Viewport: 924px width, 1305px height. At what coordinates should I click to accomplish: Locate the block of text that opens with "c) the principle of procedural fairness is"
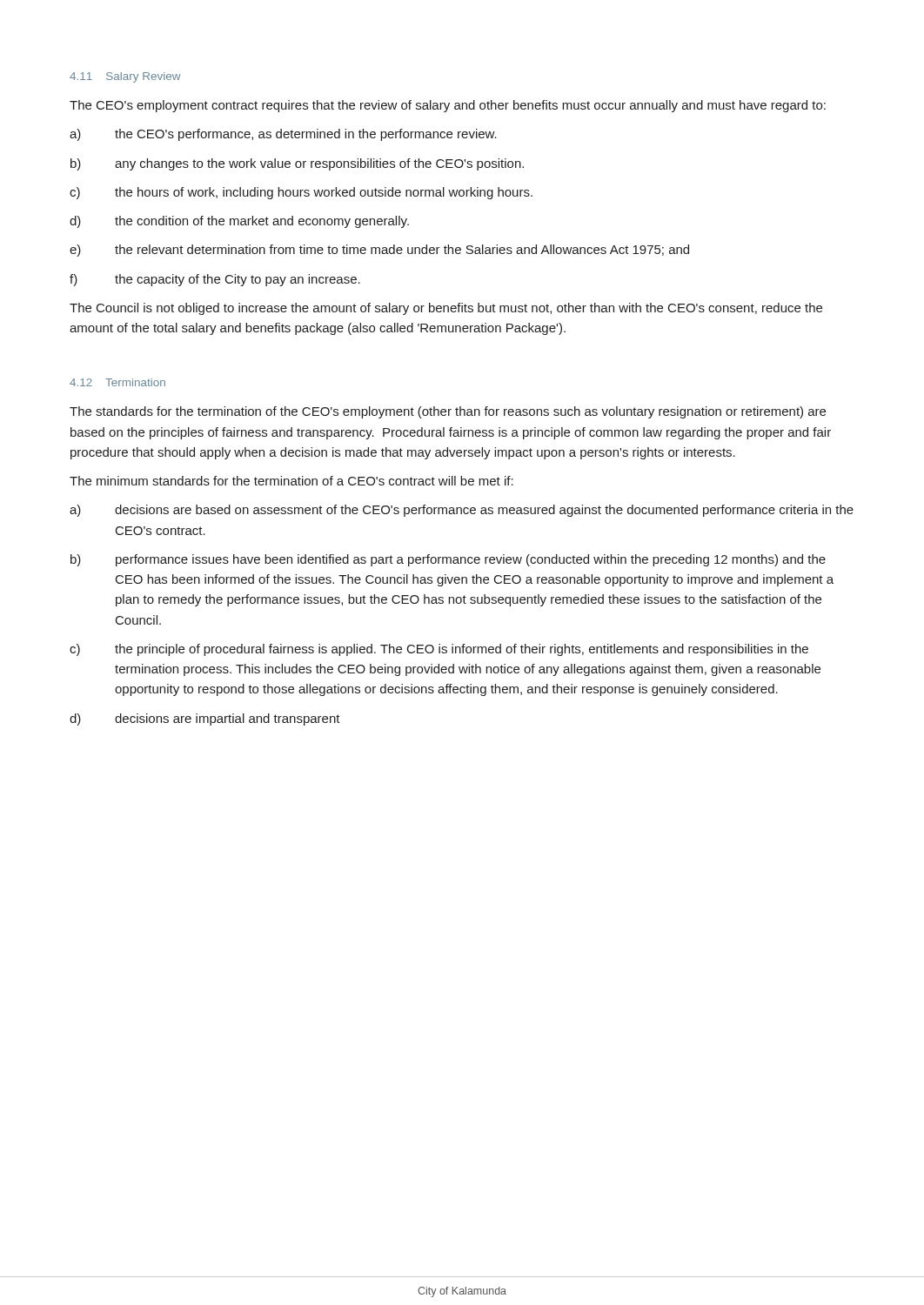click(x=462, y=669)
